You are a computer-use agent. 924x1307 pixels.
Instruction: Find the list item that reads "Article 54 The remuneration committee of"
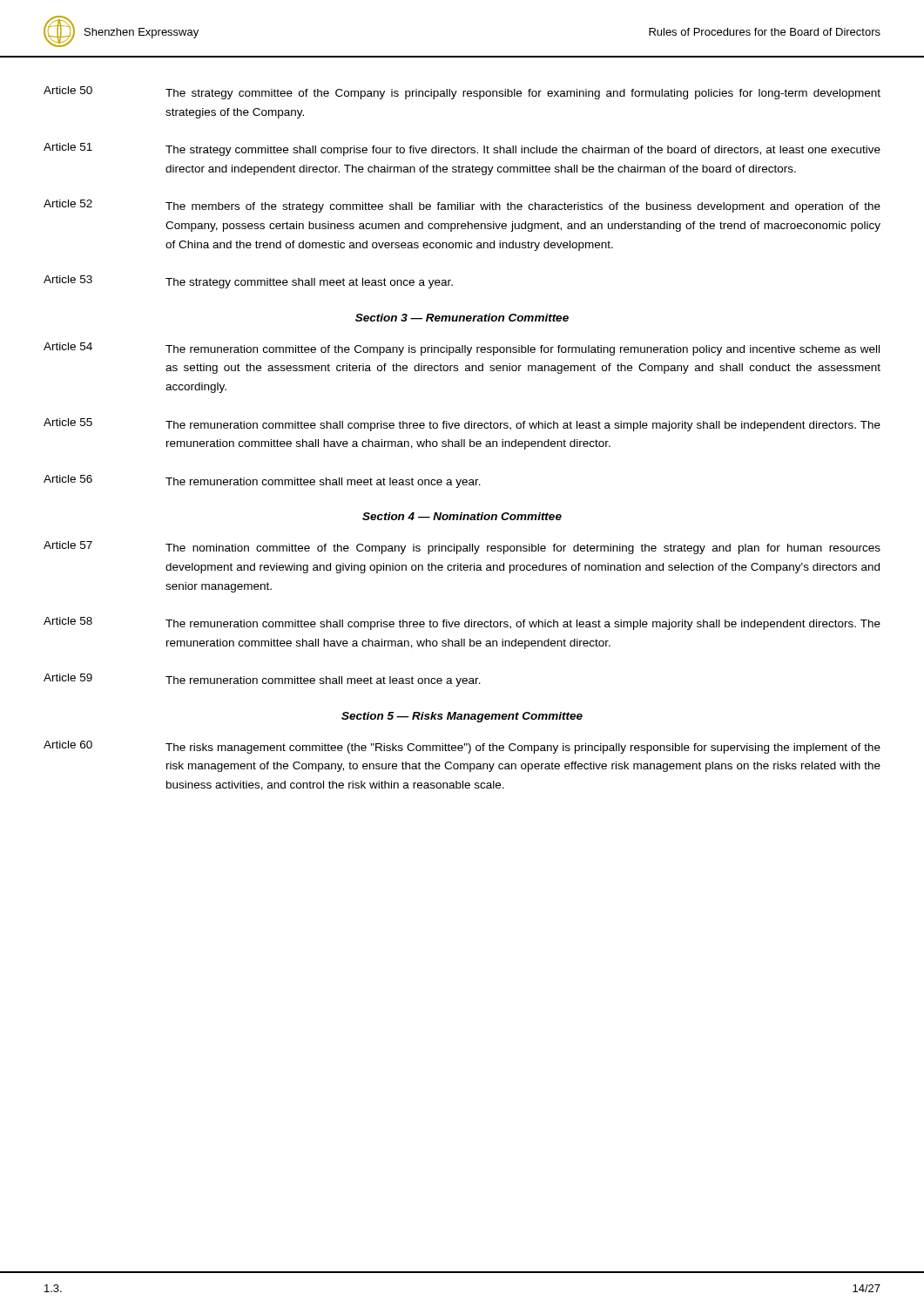pos(462,368)
